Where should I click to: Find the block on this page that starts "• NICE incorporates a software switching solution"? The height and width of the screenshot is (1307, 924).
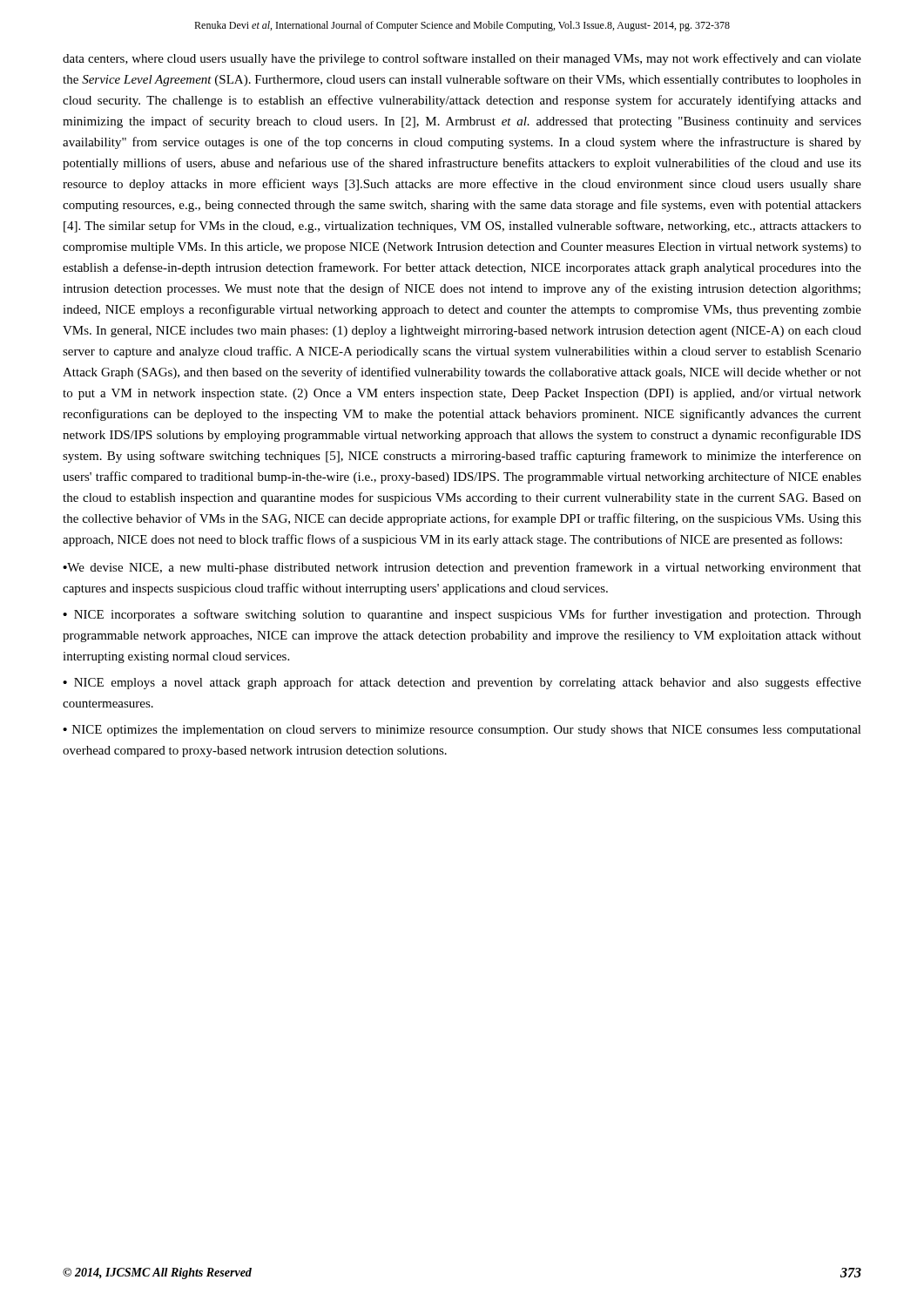coord(462,635)
